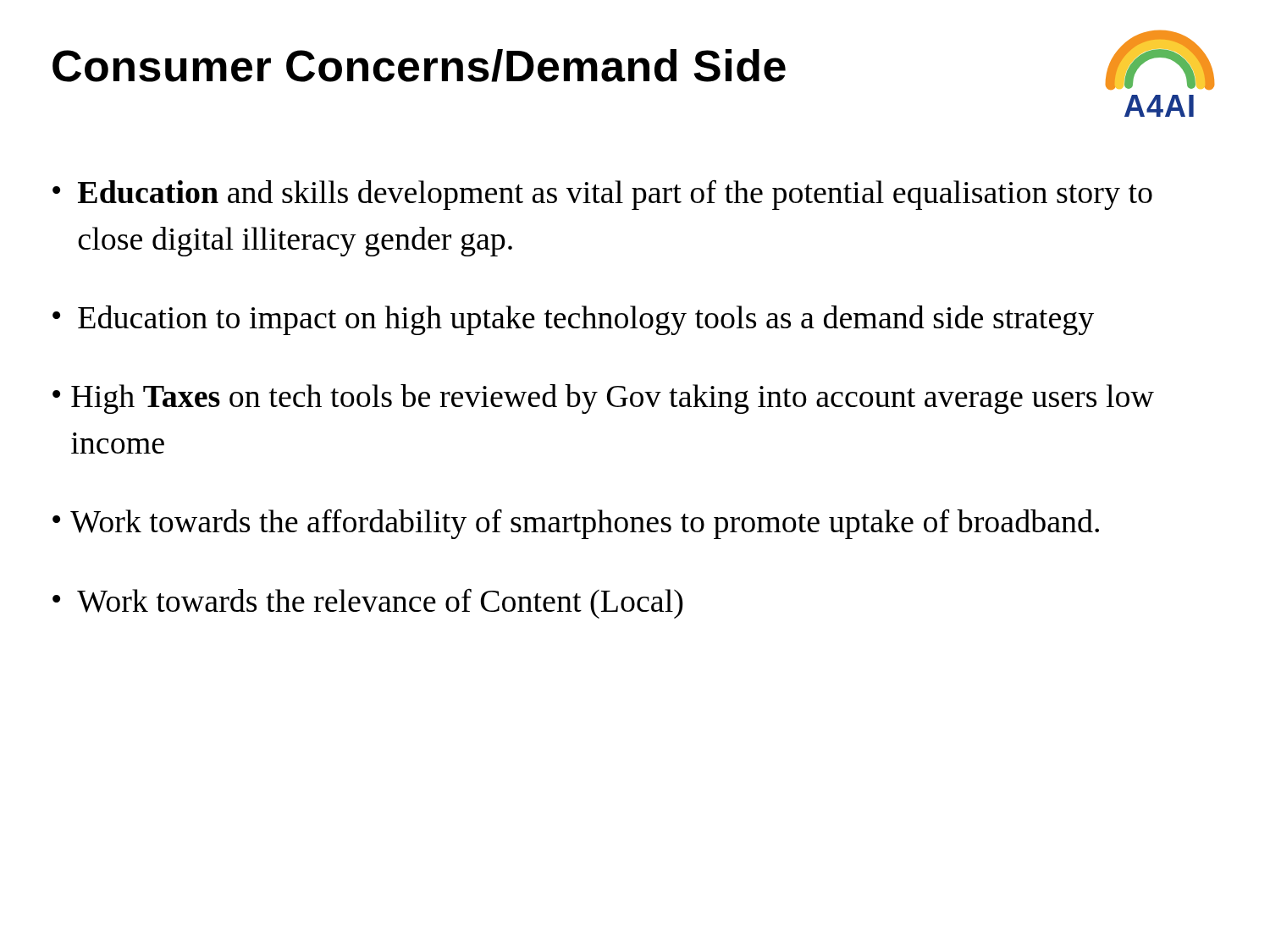Find the title that says "Consumer Concerns/Demand Side"

[419, 66]
